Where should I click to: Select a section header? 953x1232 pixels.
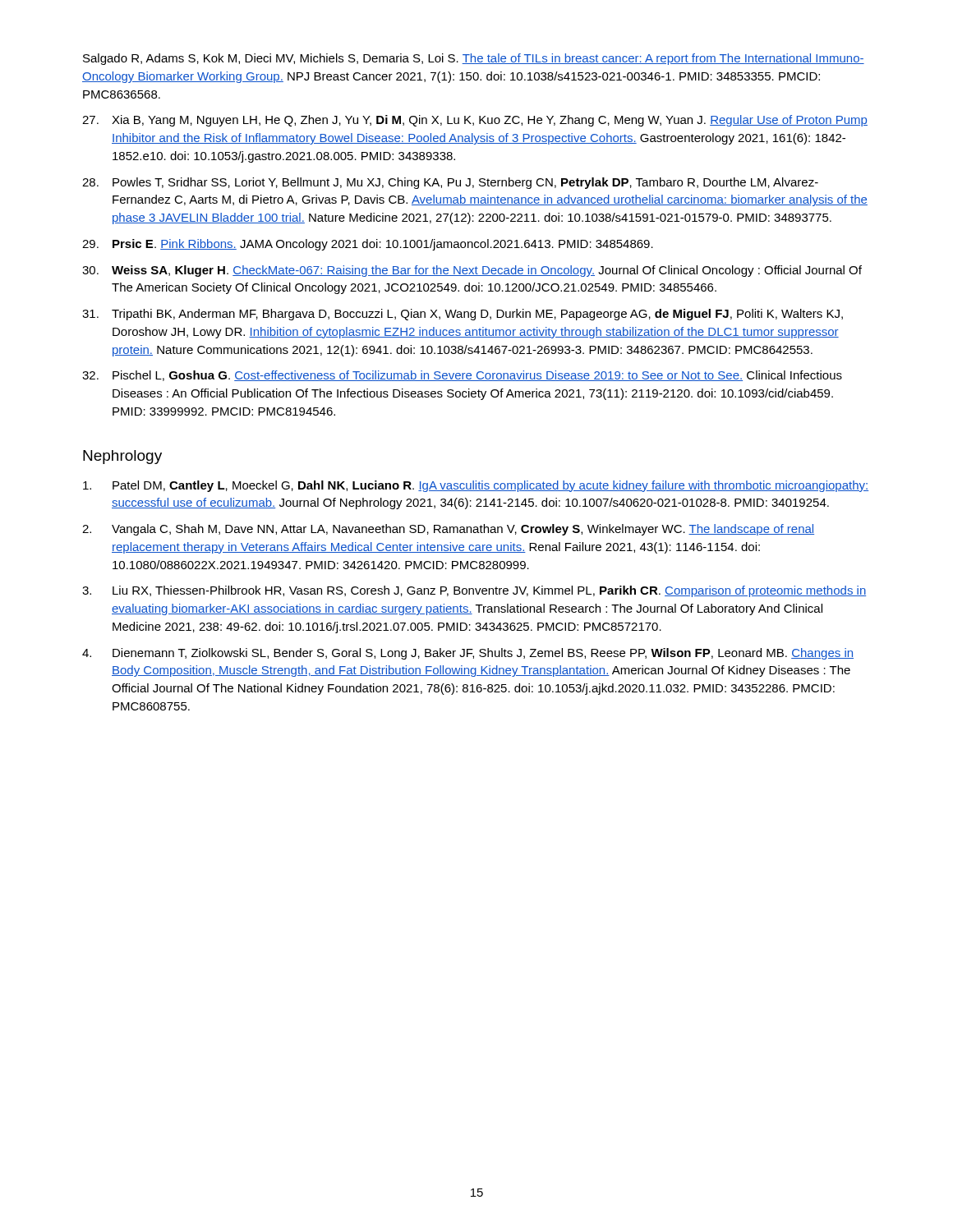[122, 455]
